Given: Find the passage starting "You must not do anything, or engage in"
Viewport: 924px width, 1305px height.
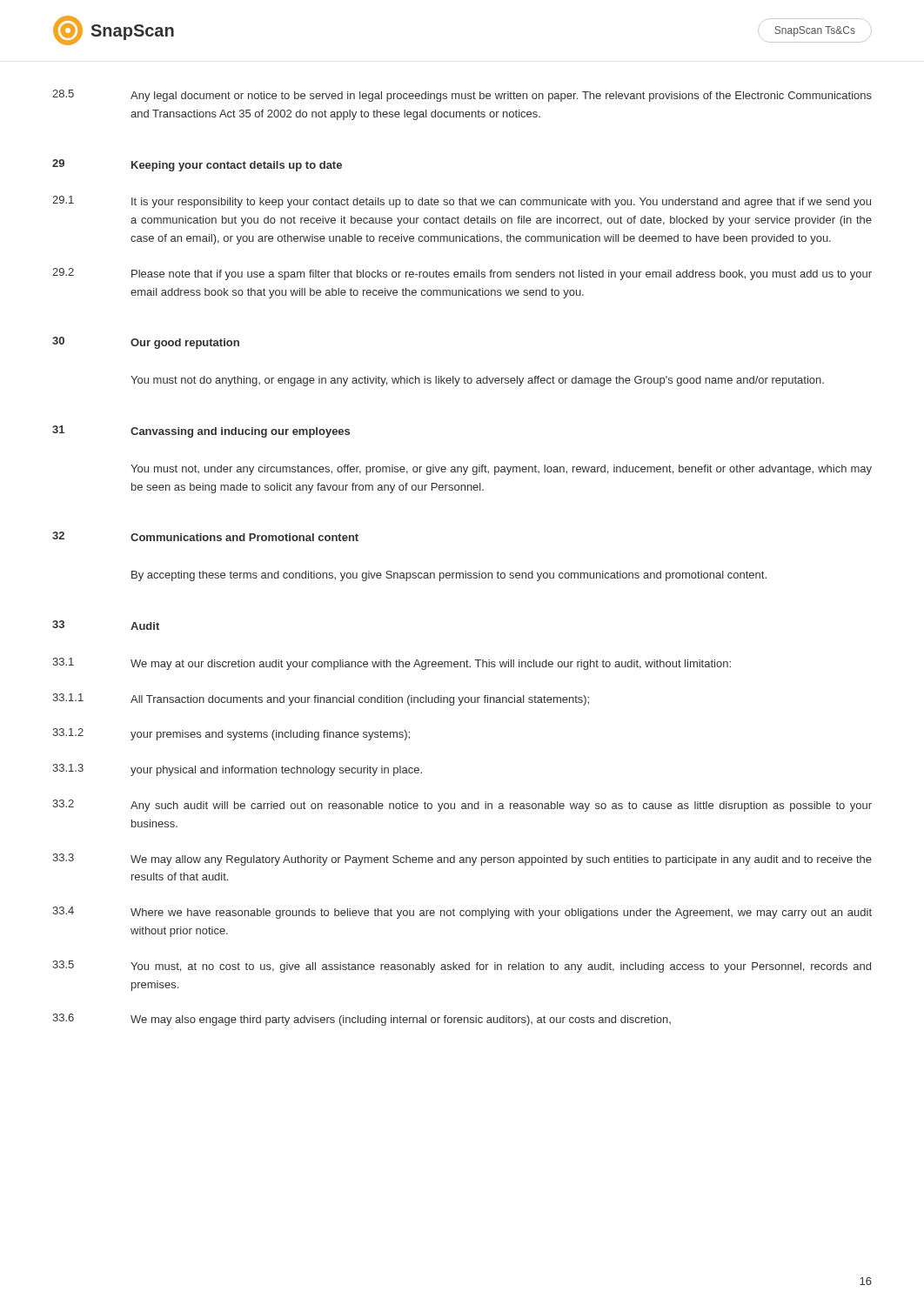Looking at the screenshot, I should click(x=462, y=381).
